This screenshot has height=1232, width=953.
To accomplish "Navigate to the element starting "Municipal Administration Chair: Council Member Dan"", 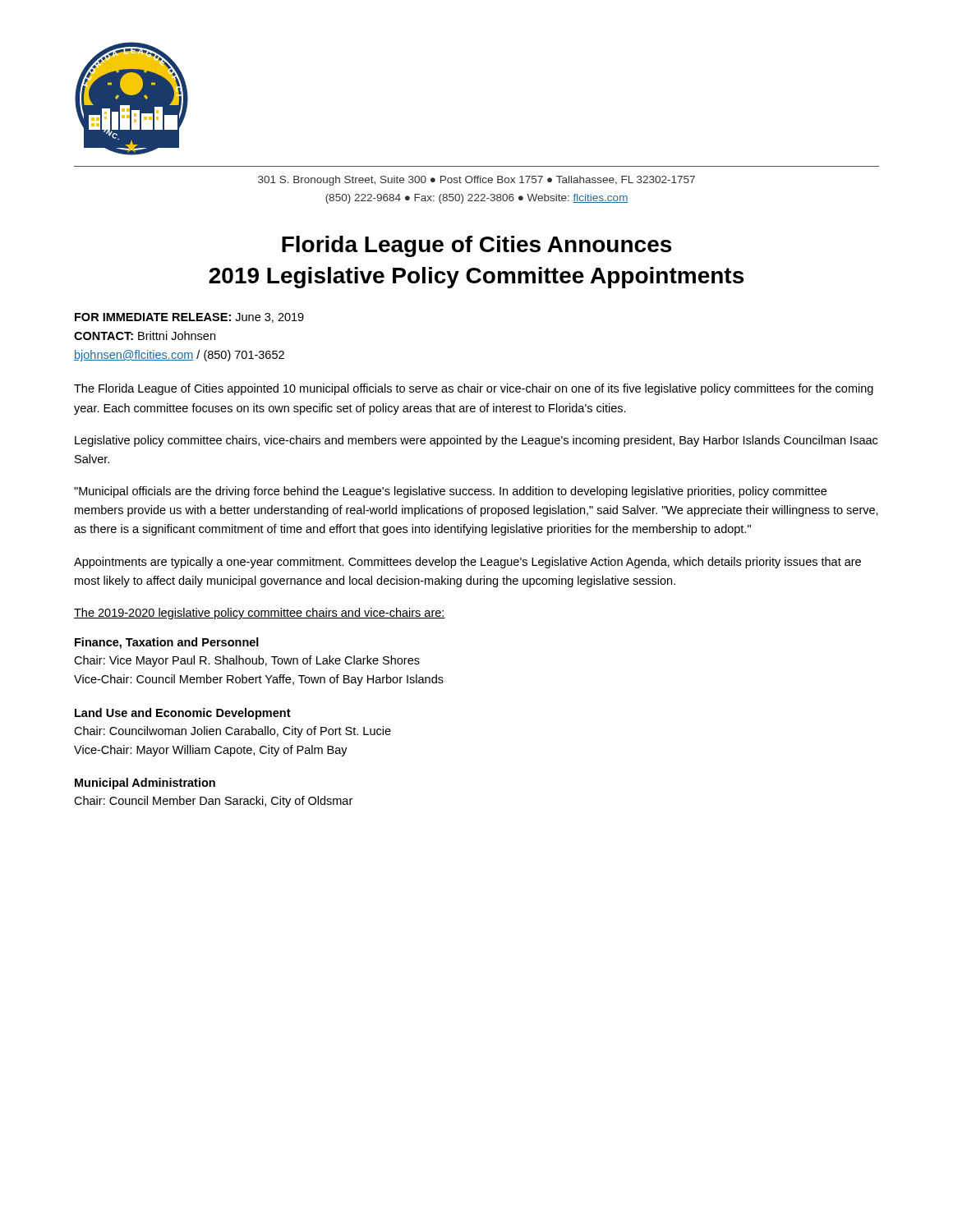I will [145, 784].
